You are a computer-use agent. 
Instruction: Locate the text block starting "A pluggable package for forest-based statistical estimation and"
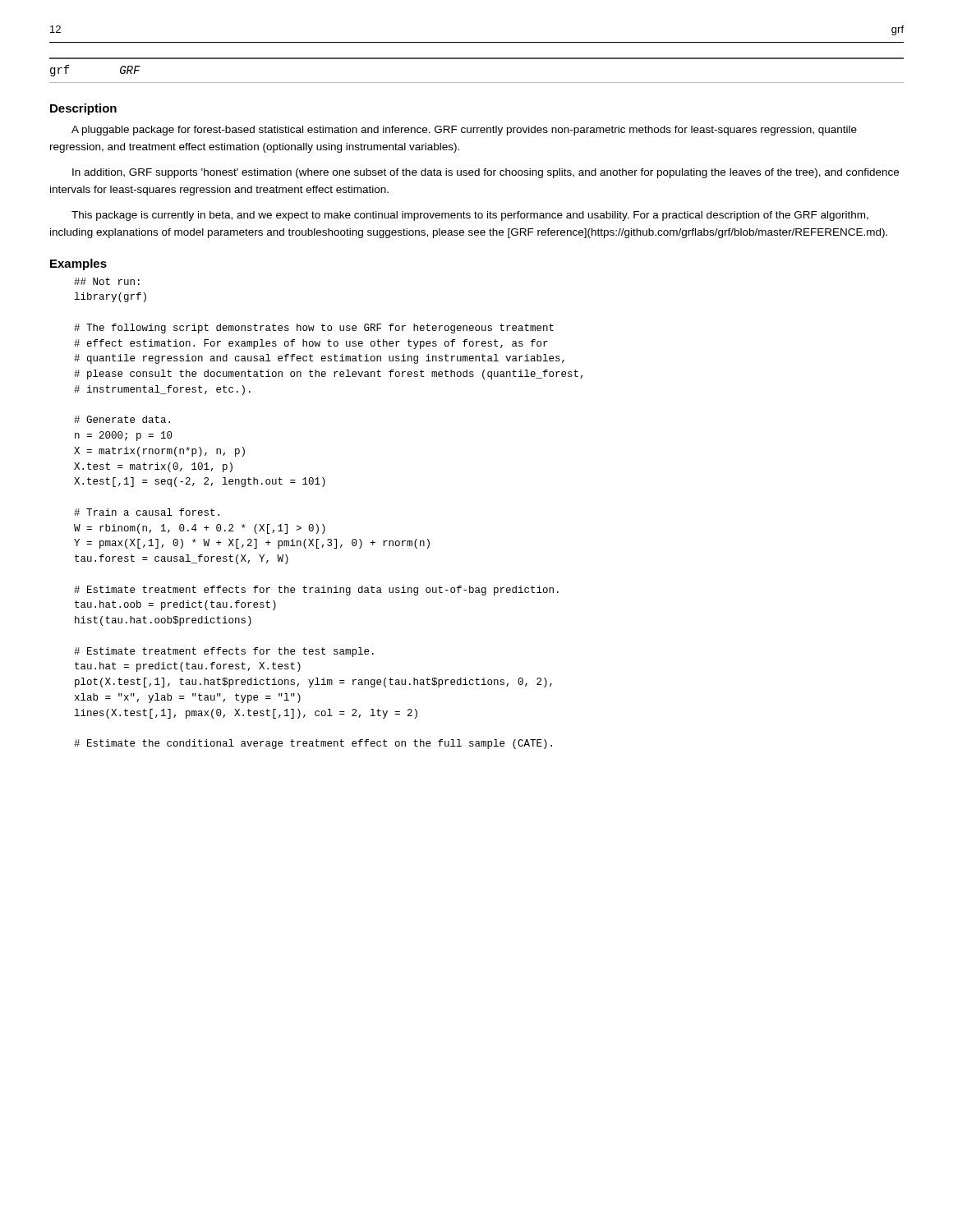[476, 181]
